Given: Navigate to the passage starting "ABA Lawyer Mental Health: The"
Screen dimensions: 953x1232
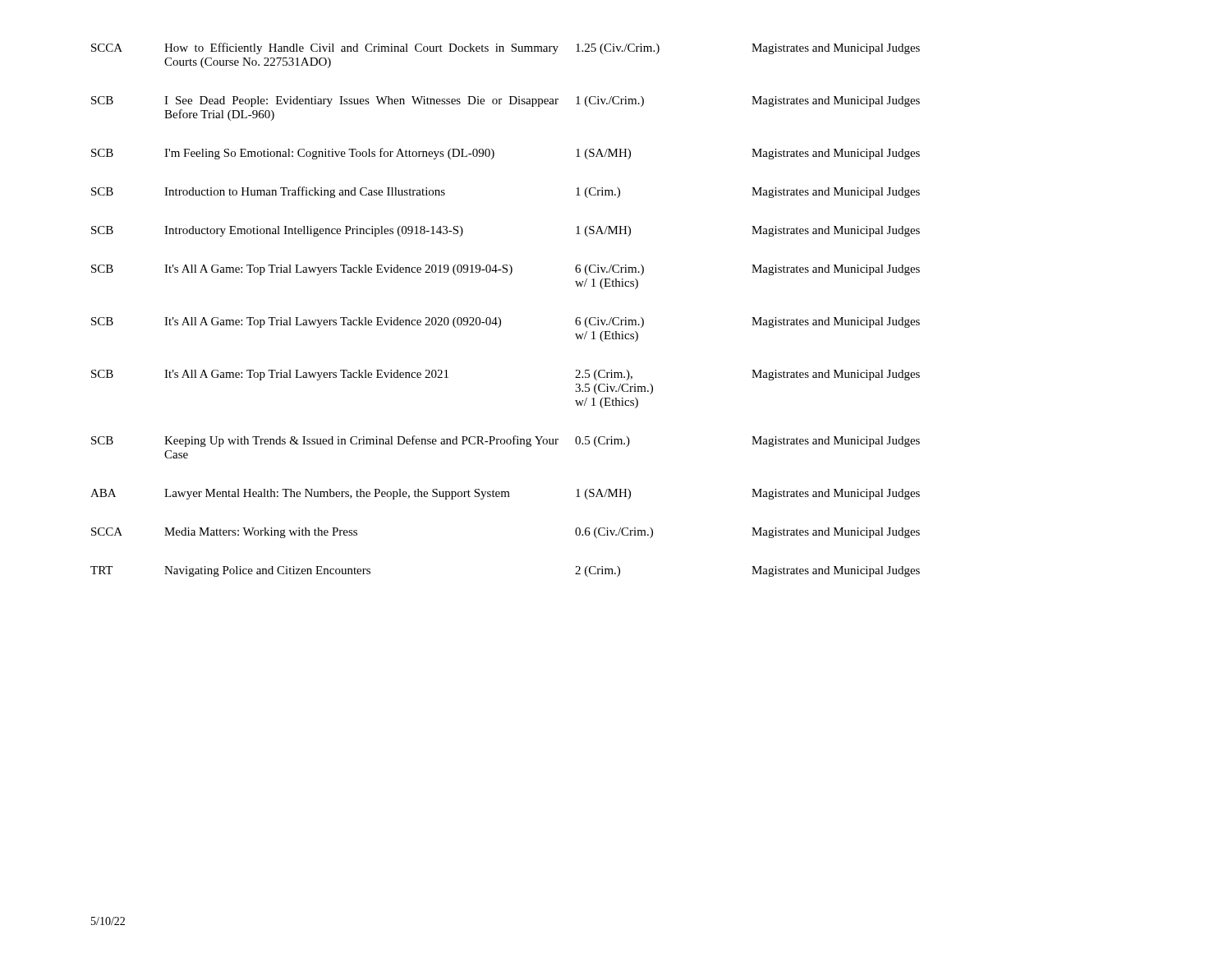Looking at the screenshot, I should pyautogui.click(x=628, y=493).
